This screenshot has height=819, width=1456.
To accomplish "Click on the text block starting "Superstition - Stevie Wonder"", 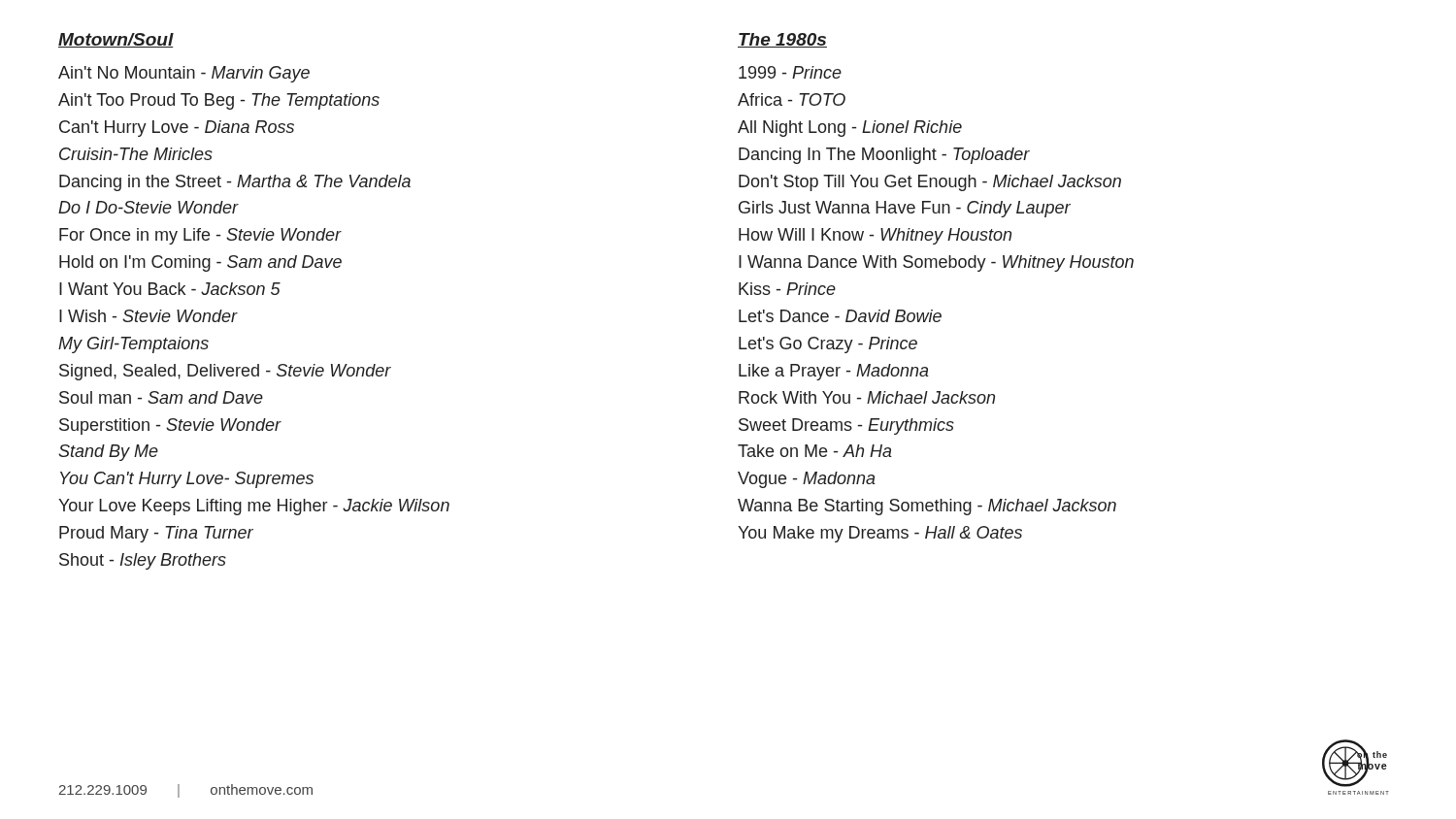I will point(169,425).
